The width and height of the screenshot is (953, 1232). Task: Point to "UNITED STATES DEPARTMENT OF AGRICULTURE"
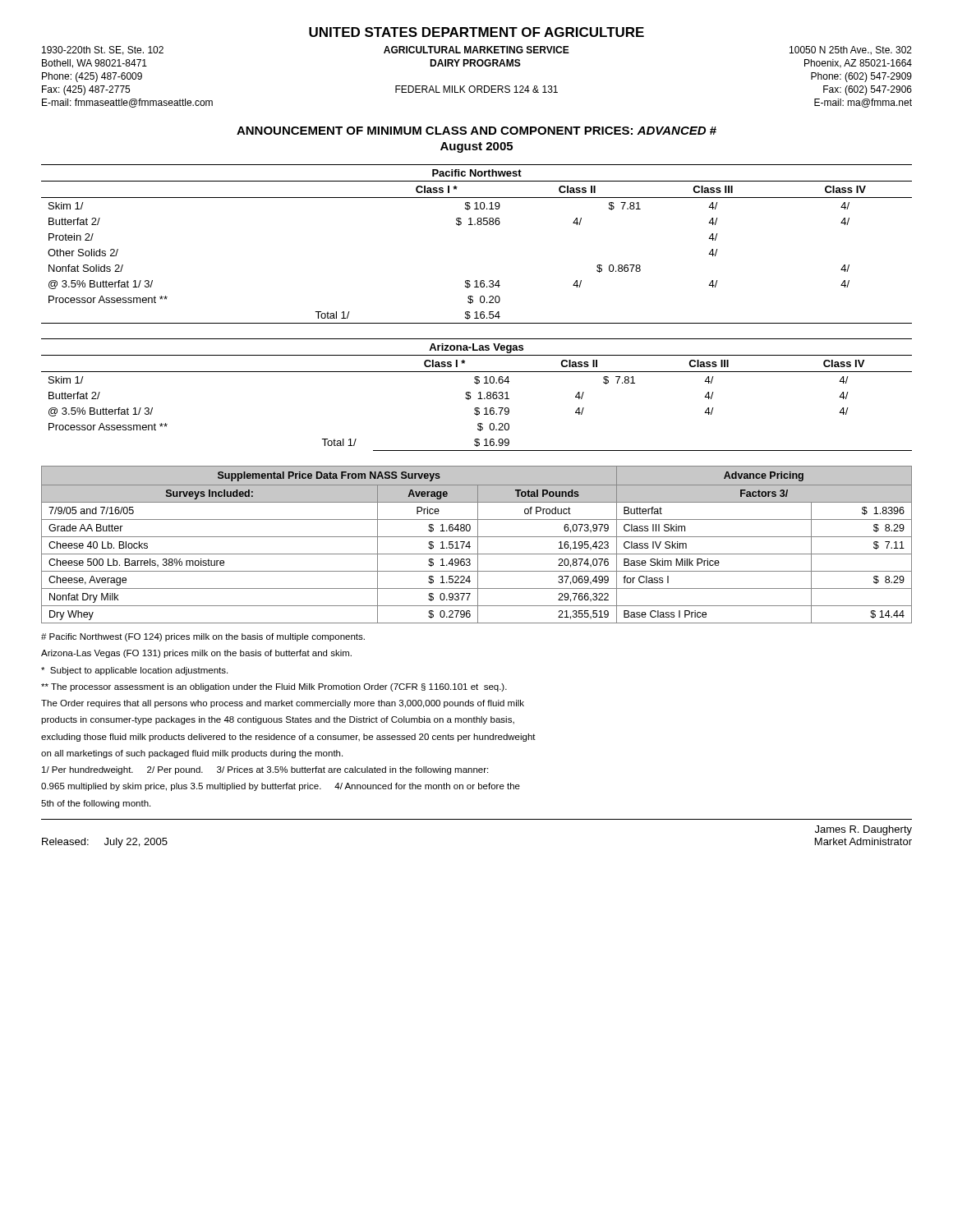coord(476,32)
